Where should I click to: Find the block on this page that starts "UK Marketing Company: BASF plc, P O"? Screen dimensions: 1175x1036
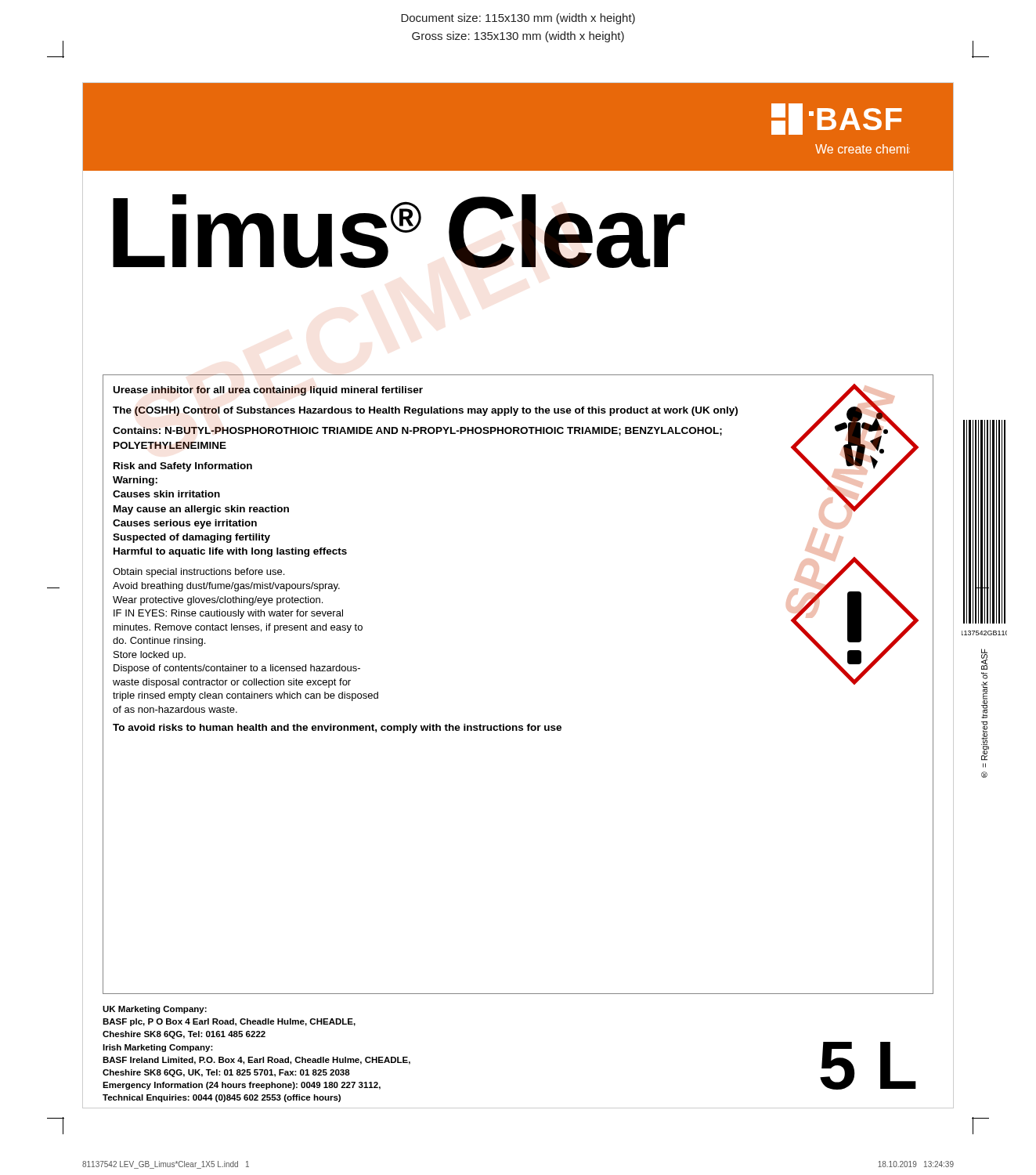pos(257,1053)
